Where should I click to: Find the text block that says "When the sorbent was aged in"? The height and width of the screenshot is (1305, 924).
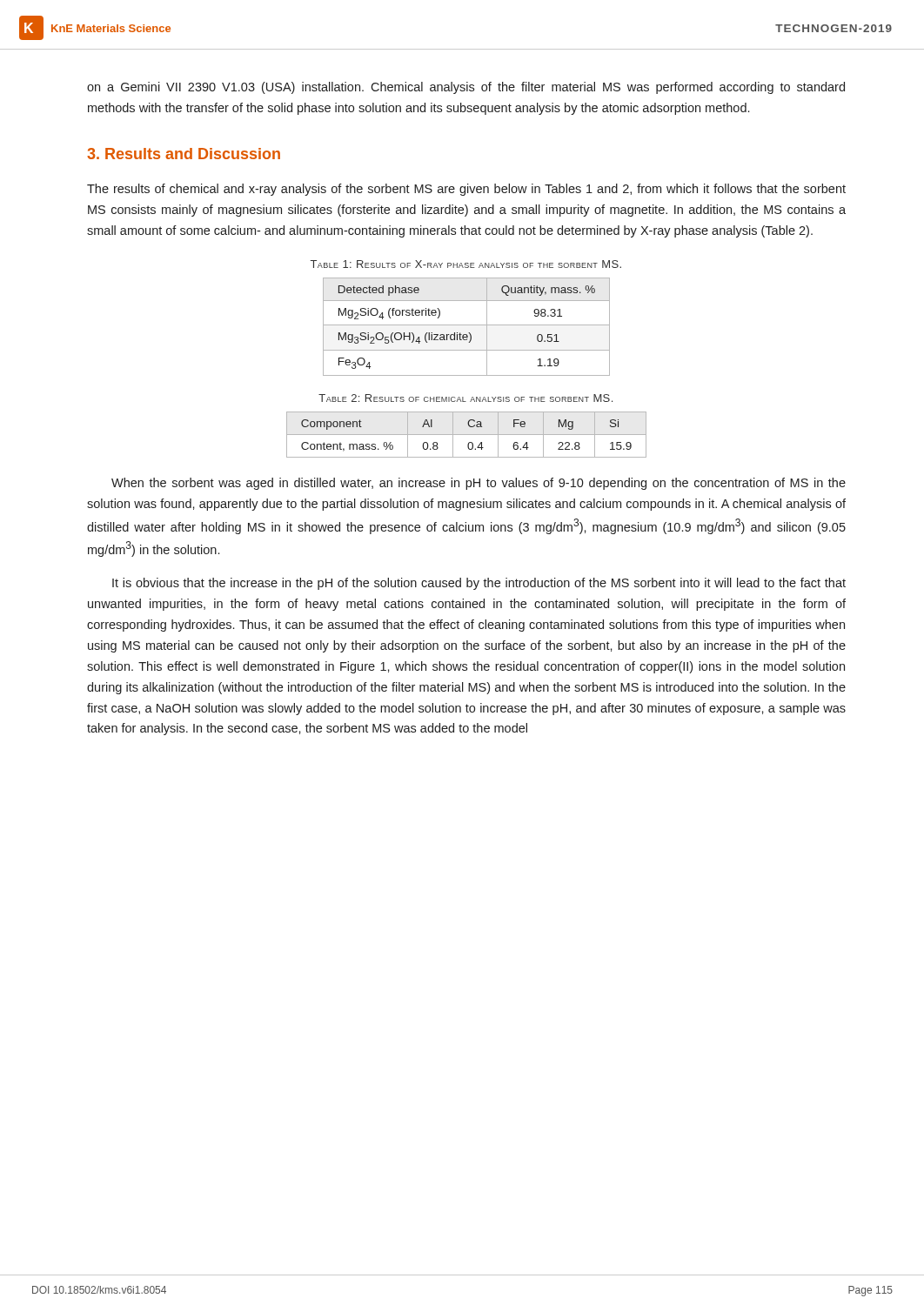click(x=466, y=516)
